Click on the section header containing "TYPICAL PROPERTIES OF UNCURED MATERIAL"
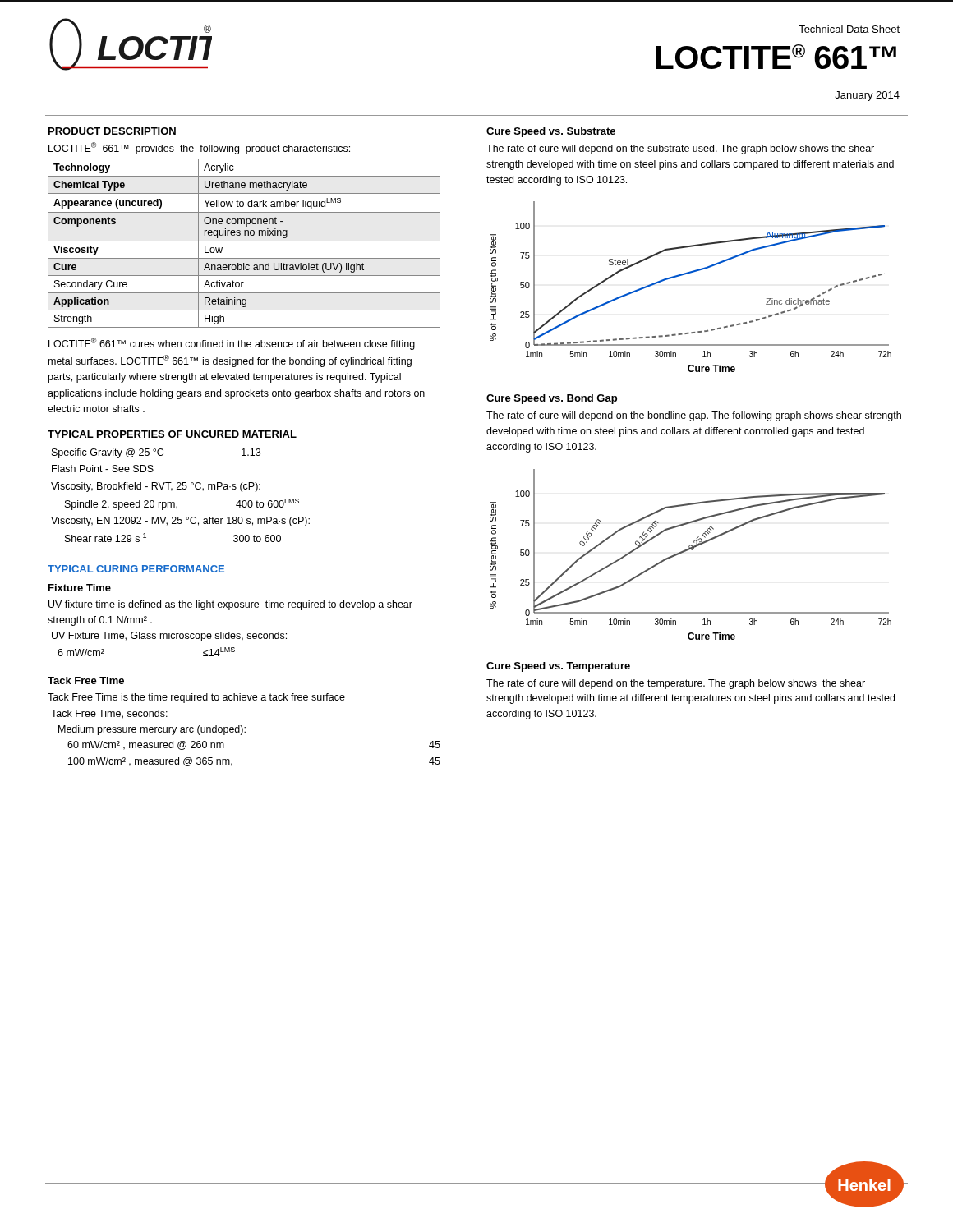This screenshot has width=953, height=1232. click(x=172, y=434)
